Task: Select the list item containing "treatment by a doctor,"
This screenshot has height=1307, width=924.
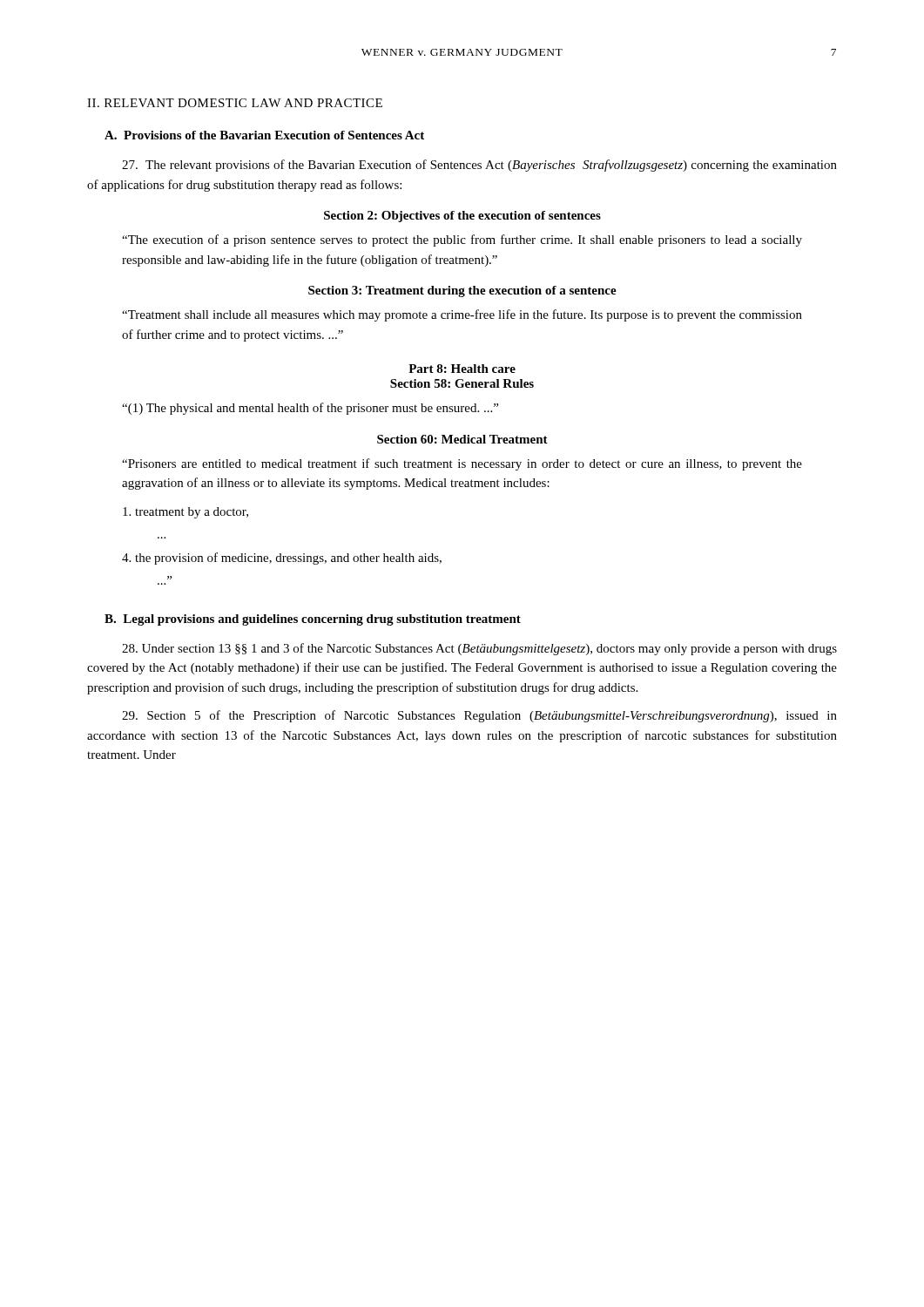Action: 186,511
